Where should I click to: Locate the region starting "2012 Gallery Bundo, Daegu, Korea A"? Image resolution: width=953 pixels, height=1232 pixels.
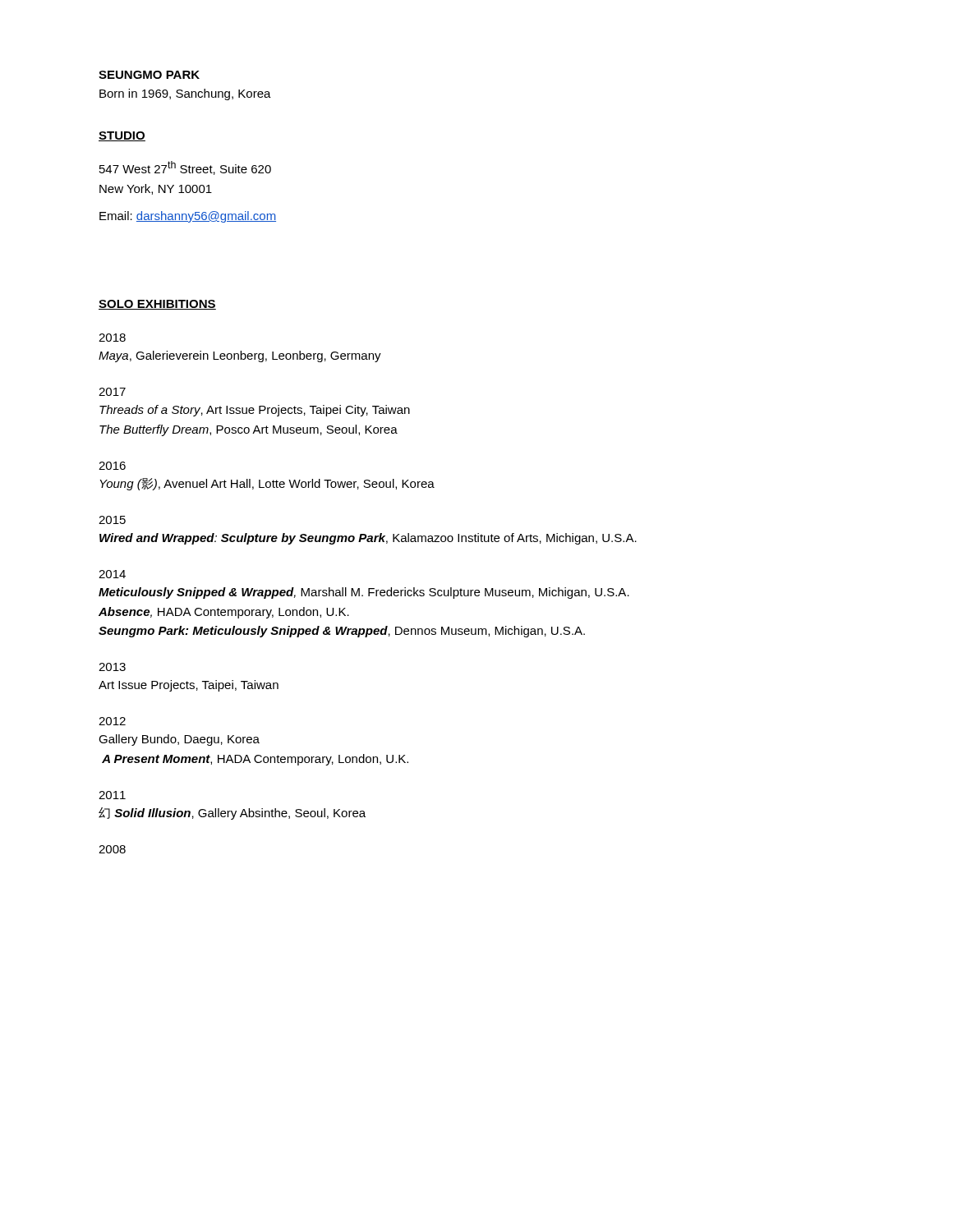pos(112,721)
